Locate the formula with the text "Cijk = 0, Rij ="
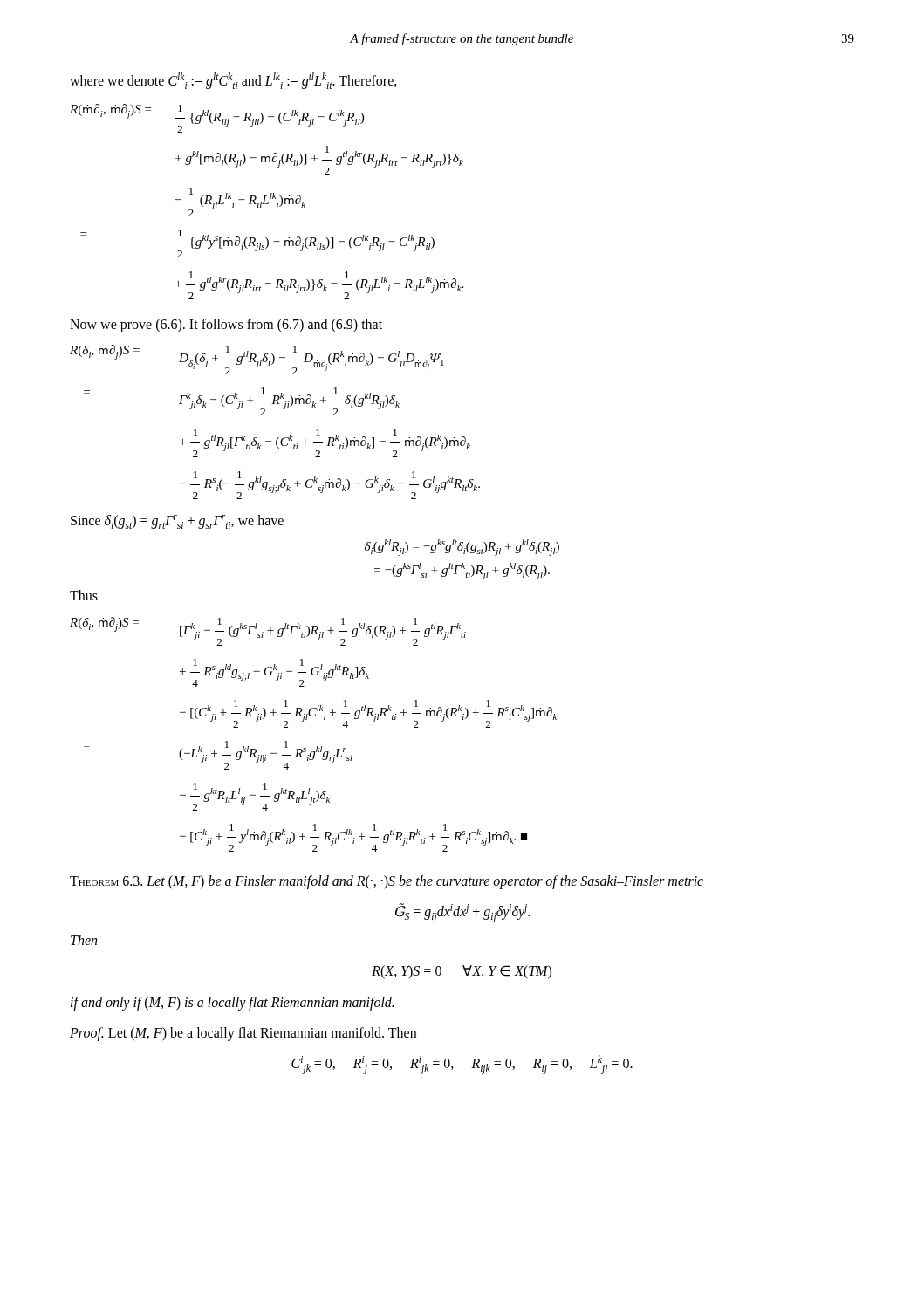Screen dimensions: 1309x924 (462, 1064)
